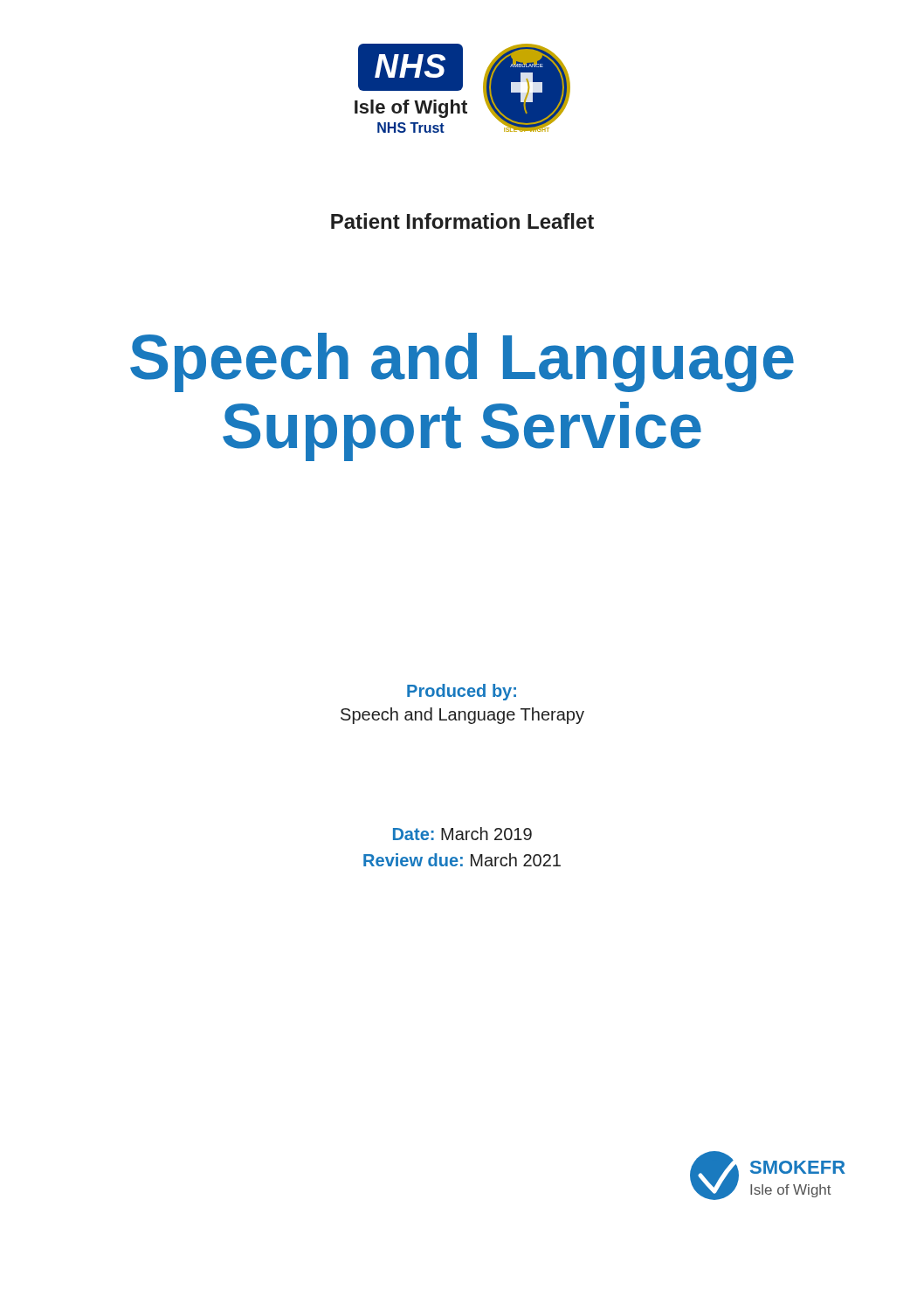This screenshot has height=1310, width=924.
Task: Find the text starting "Patient Information Leaflet"
Action: 462,221
